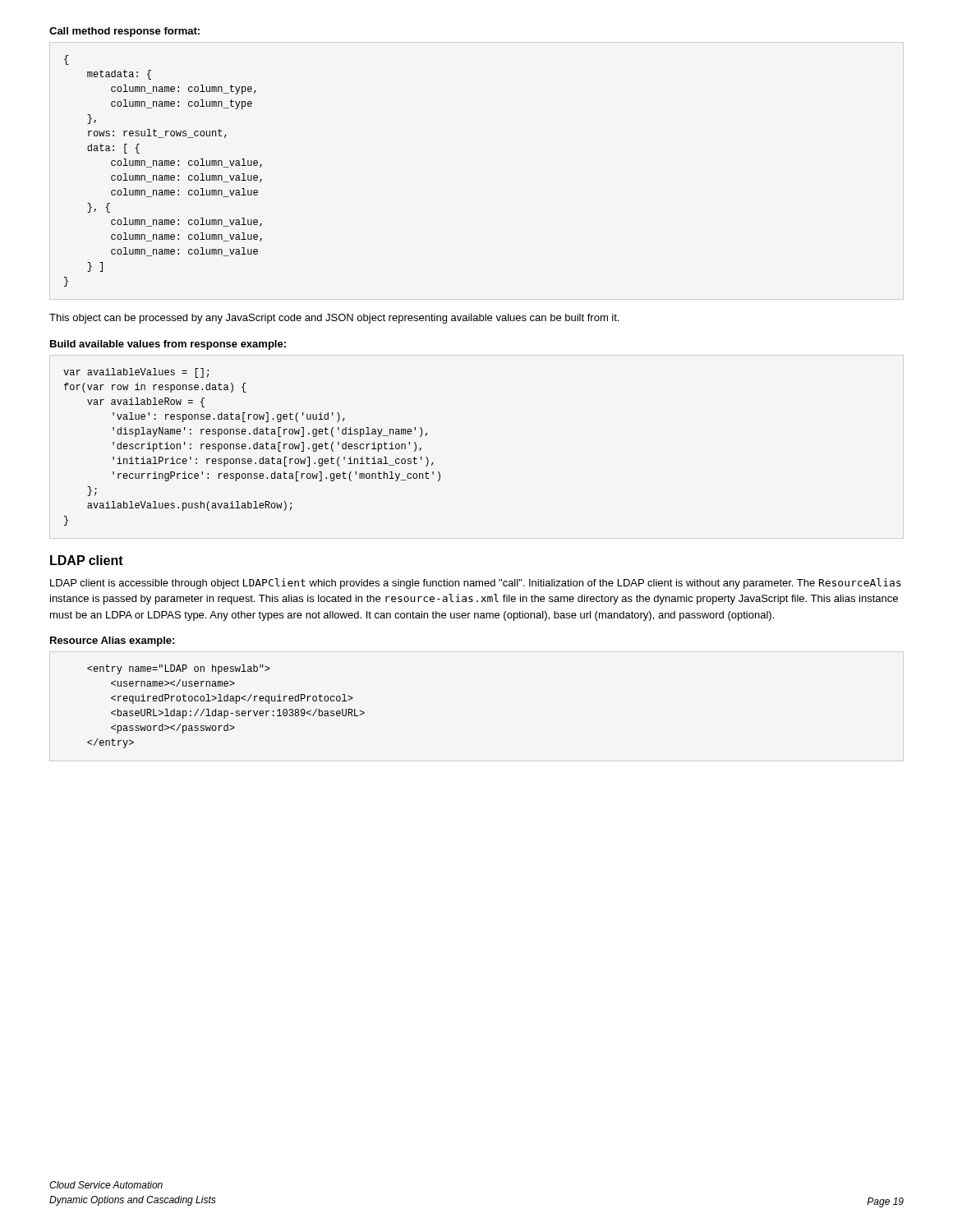Image resolution: width=953 pixels, height=1232 pixels.
Task: Click on the text block that reads "This object can be processed"
Action: [335, 317]
